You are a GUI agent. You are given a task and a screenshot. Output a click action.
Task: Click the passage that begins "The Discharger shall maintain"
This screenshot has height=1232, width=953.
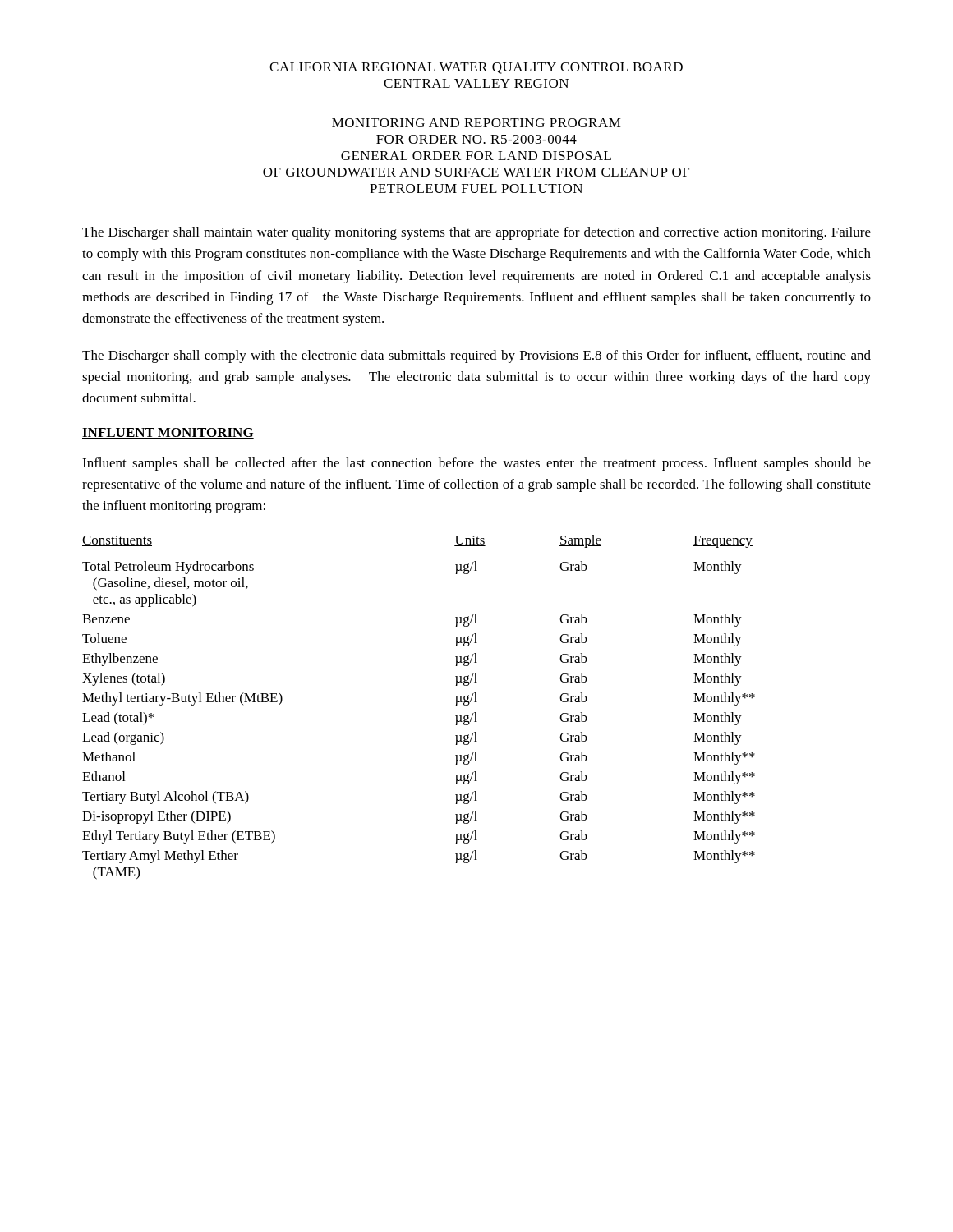(476, 275)
